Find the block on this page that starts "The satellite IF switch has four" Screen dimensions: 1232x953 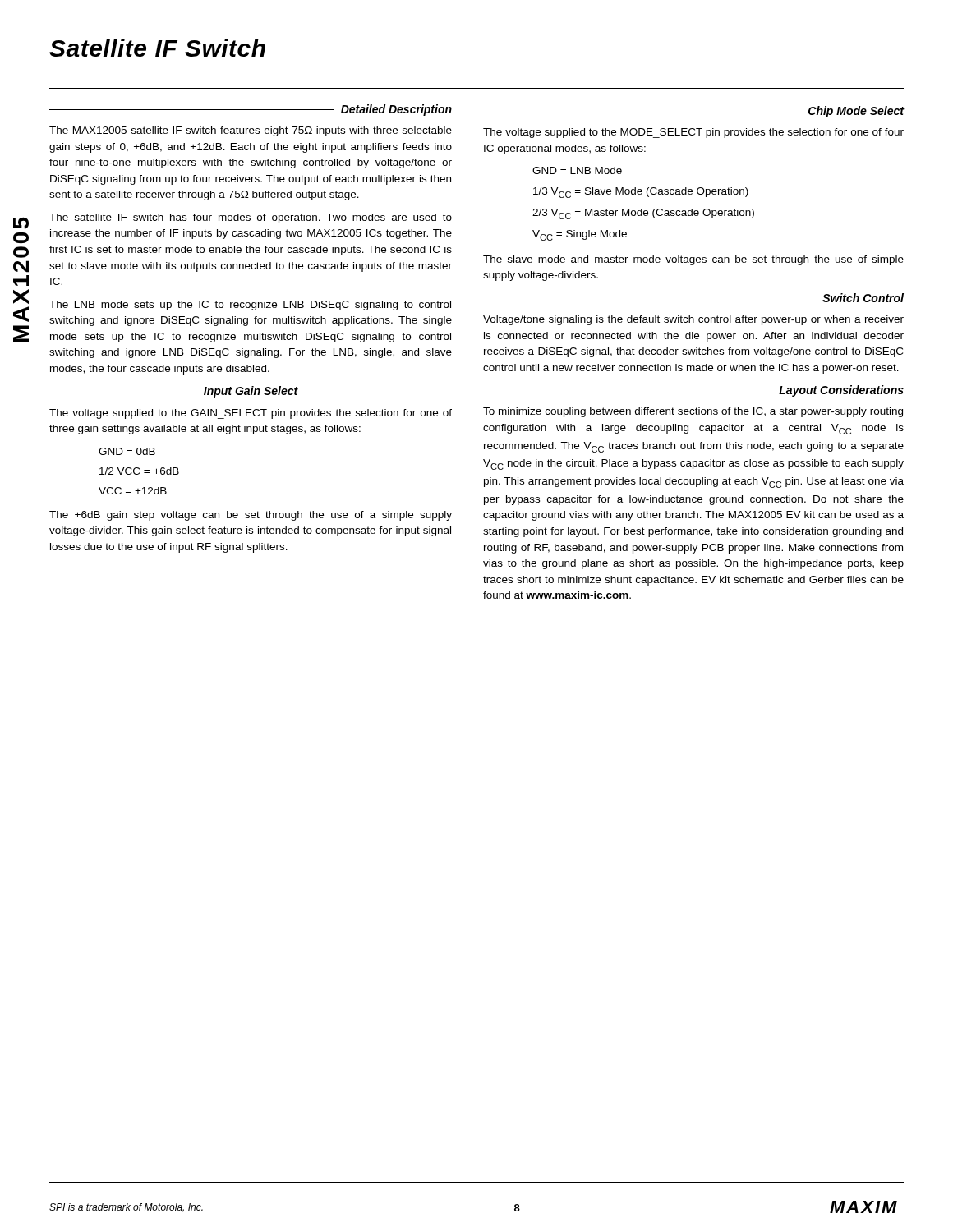point(251,249)
